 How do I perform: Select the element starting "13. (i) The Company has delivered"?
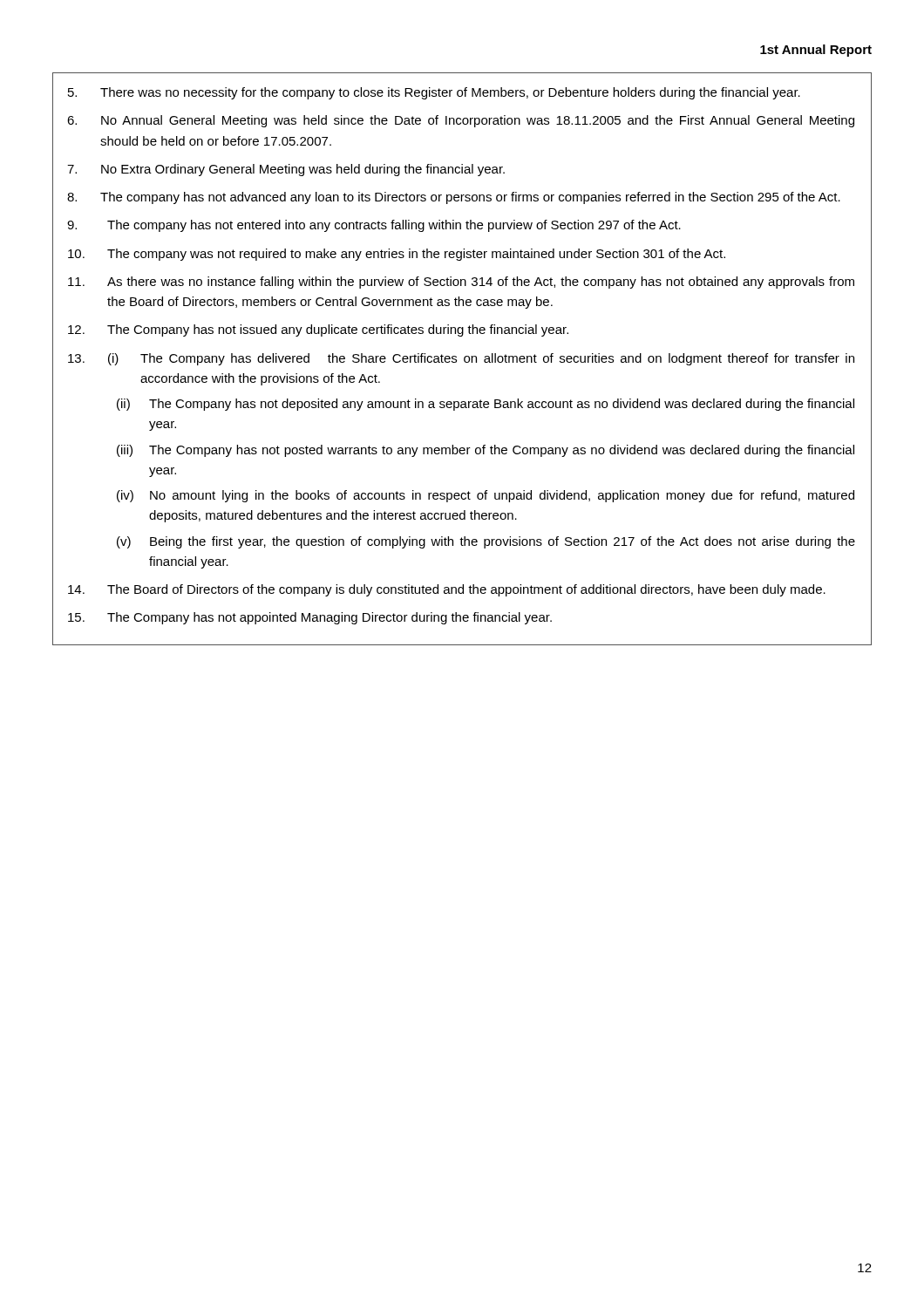pos(459,459)
